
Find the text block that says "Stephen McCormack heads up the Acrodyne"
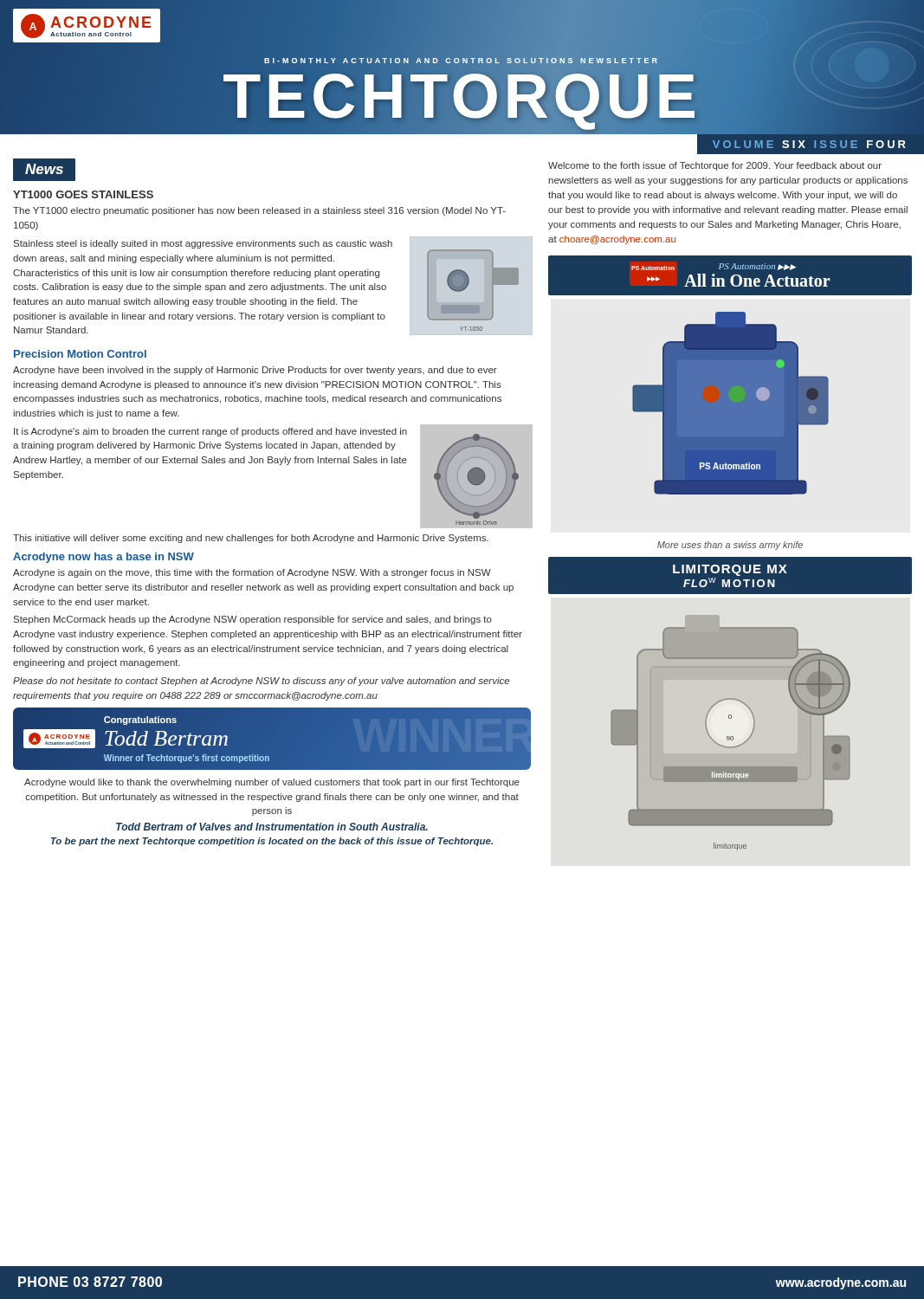coord(268,641)
